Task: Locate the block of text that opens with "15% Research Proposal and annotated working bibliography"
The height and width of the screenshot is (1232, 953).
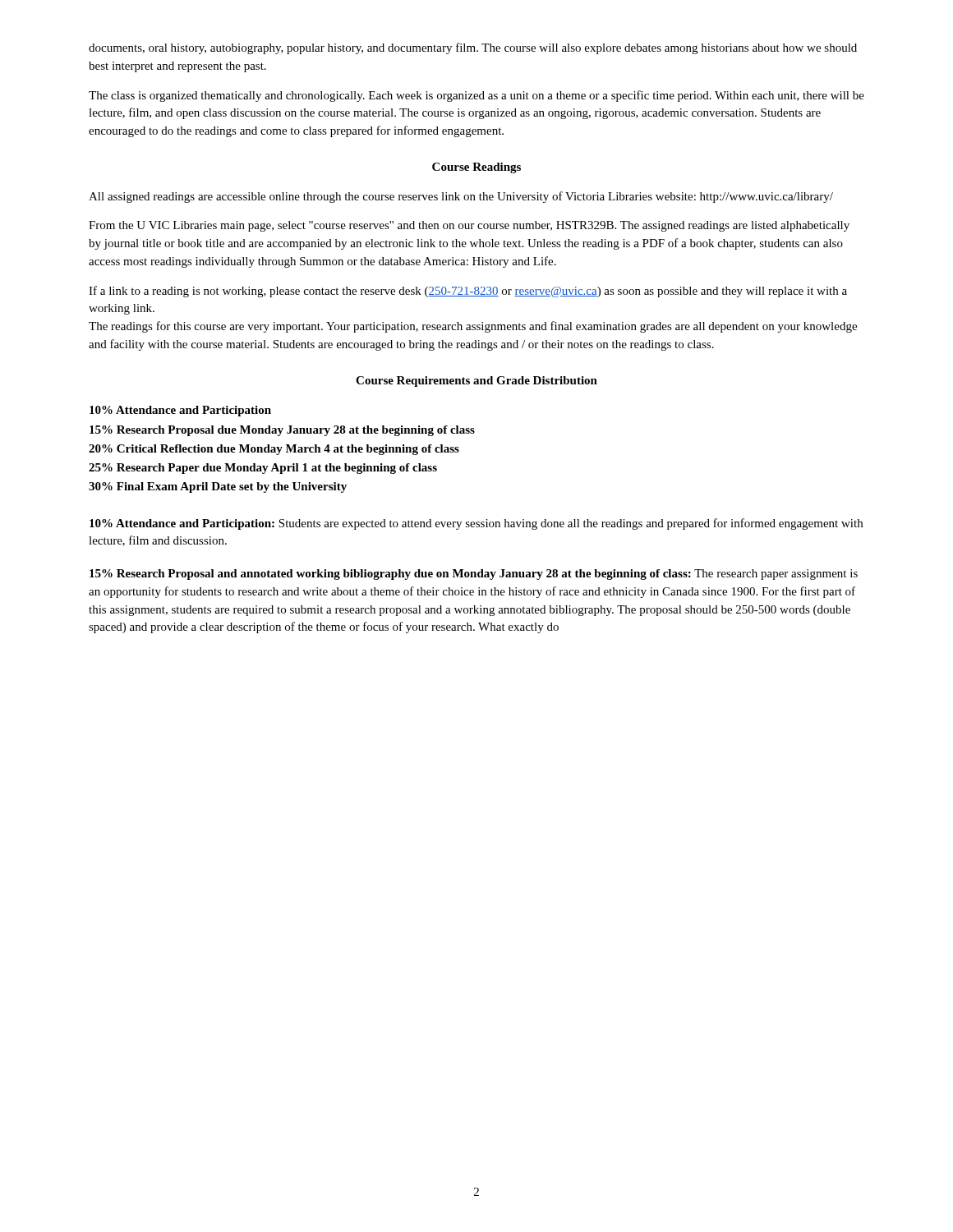Action: (476, 601)
